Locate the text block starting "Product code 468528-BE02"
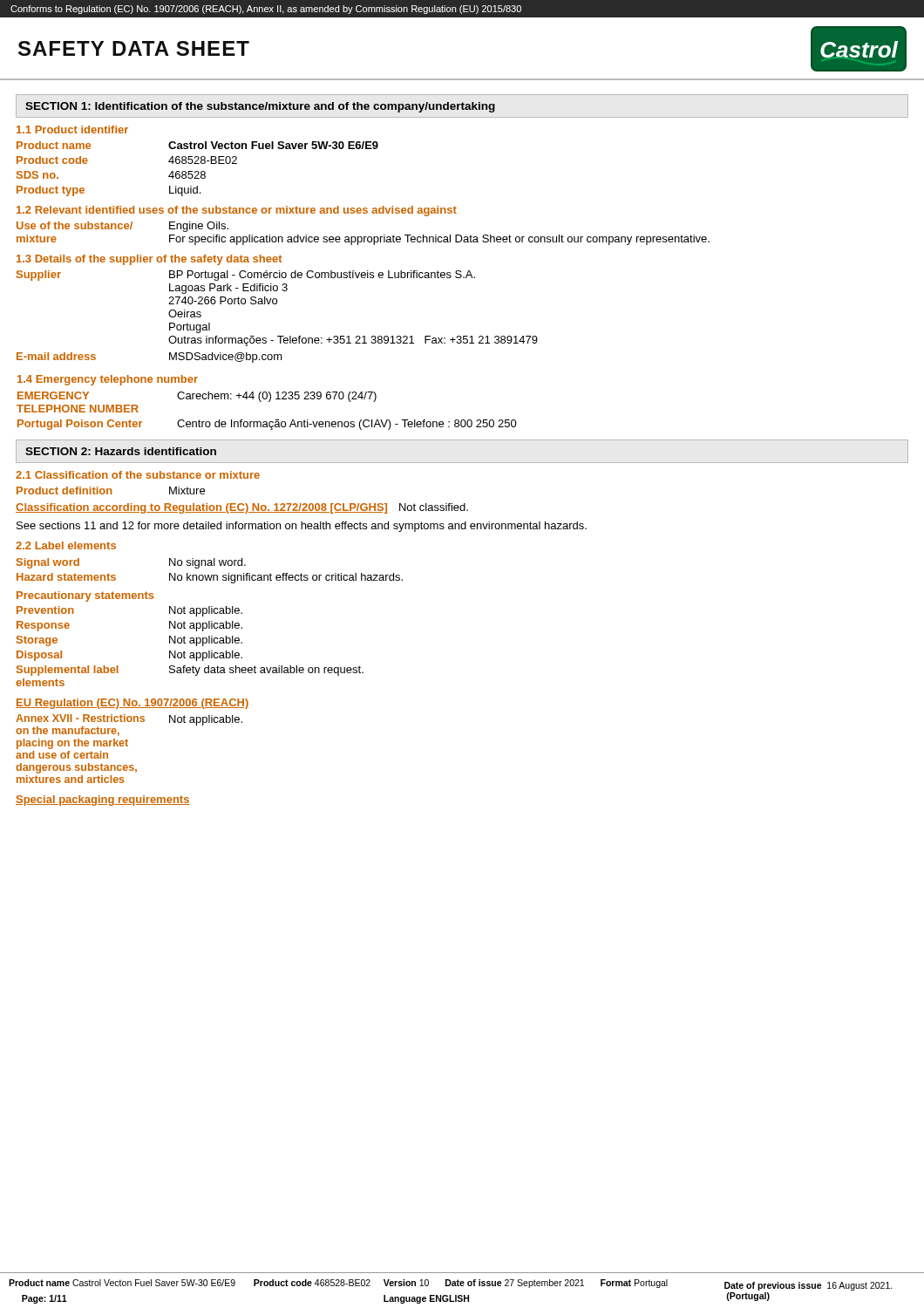 (51, 159)
